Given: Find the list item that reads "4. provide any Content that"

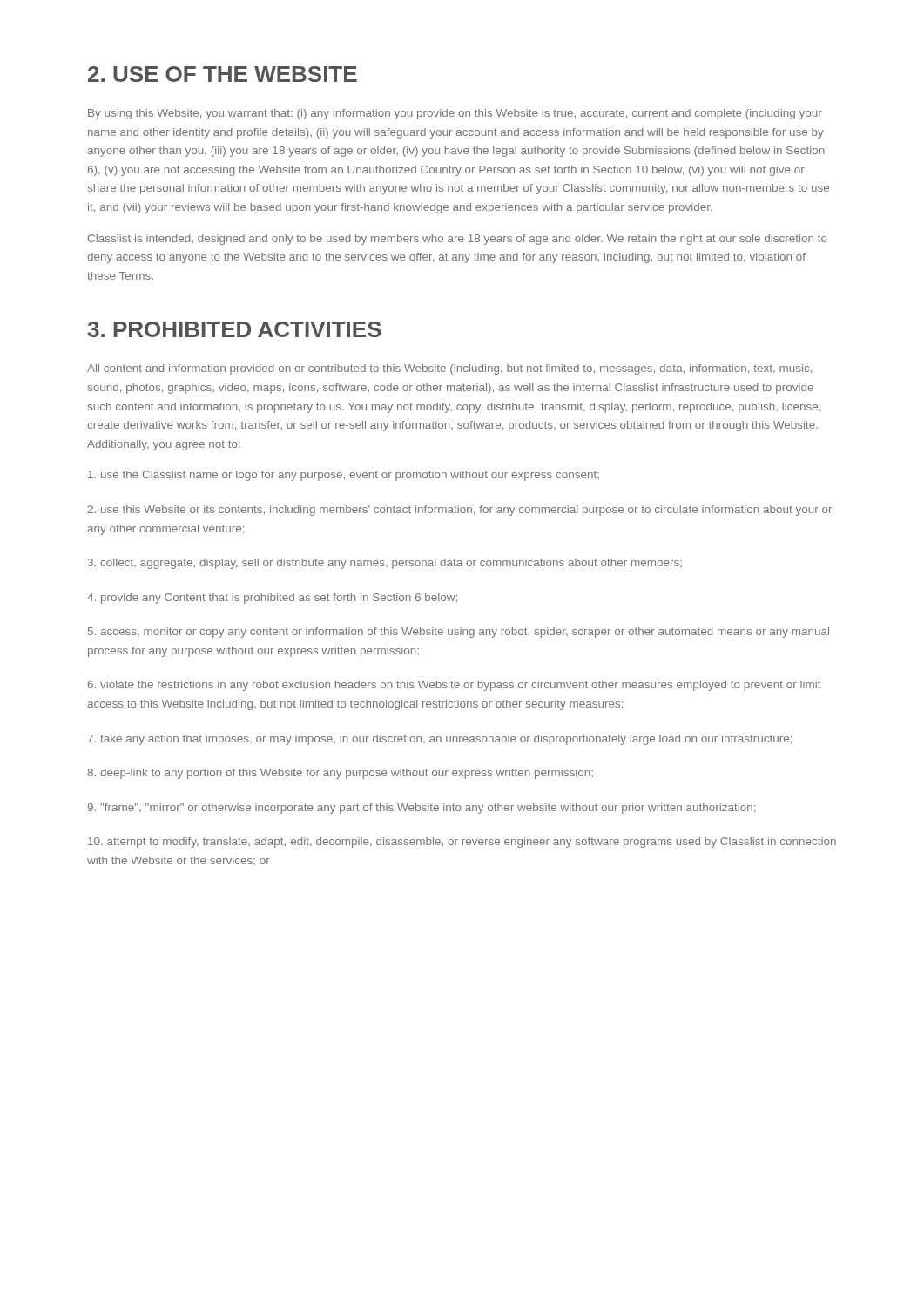Looking at the screenshot, I should pos(273,597).
